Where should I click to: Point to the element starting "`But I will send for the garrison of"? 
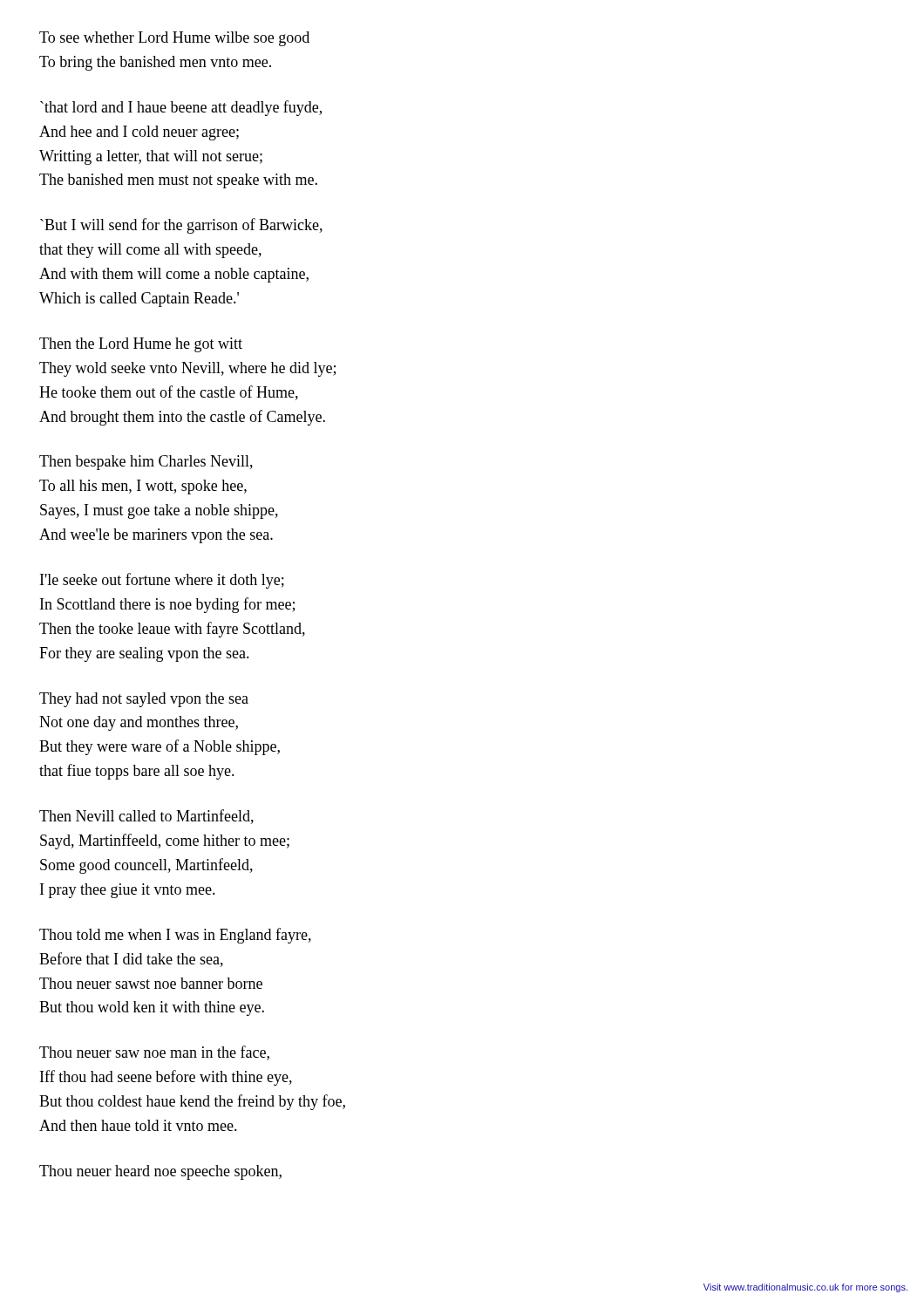181,226
